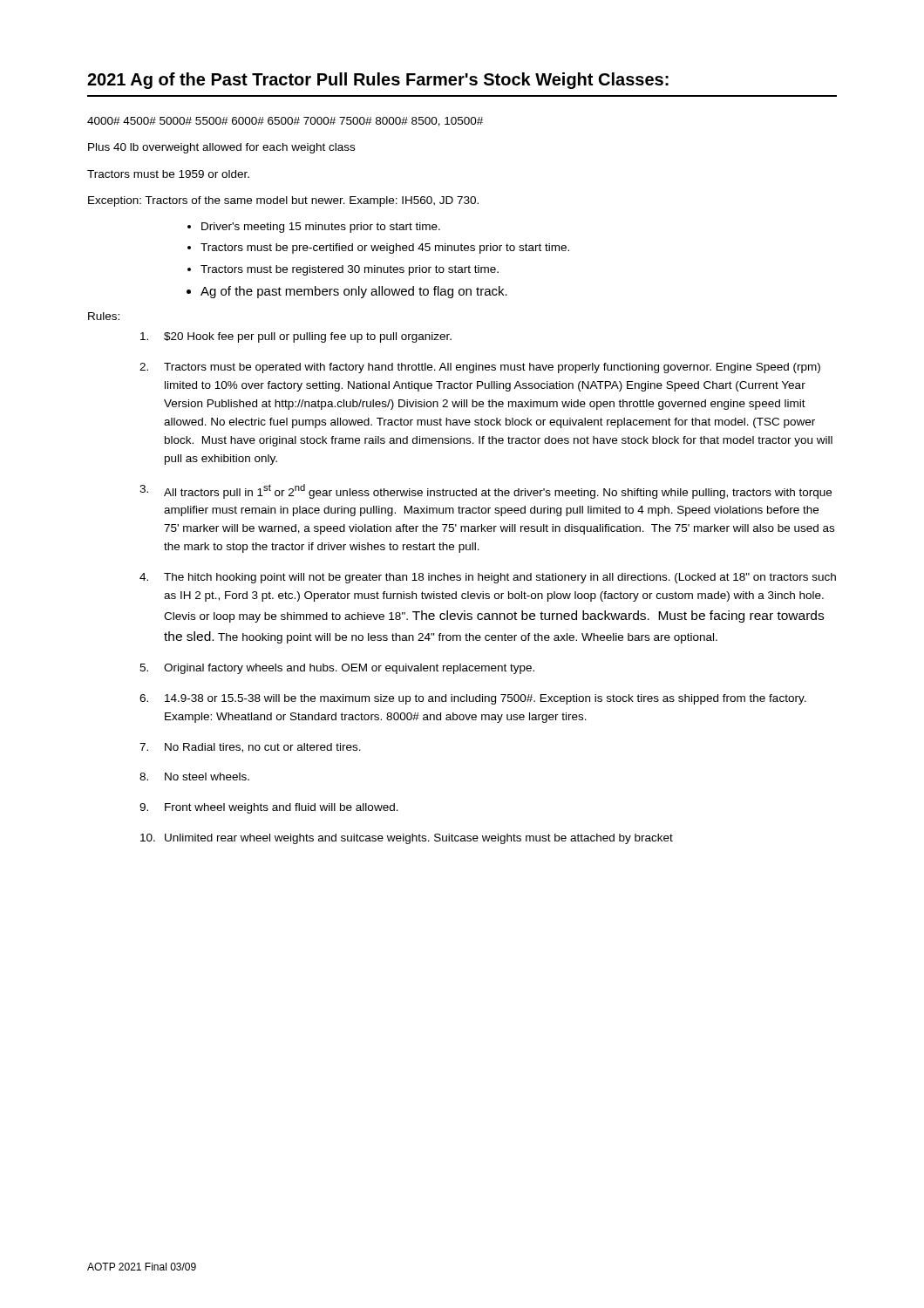Click on the list item with the text "9. Front wheel weights and fluid will be"
Viewport: 924px width, 1308px height.
click(269, 808)
